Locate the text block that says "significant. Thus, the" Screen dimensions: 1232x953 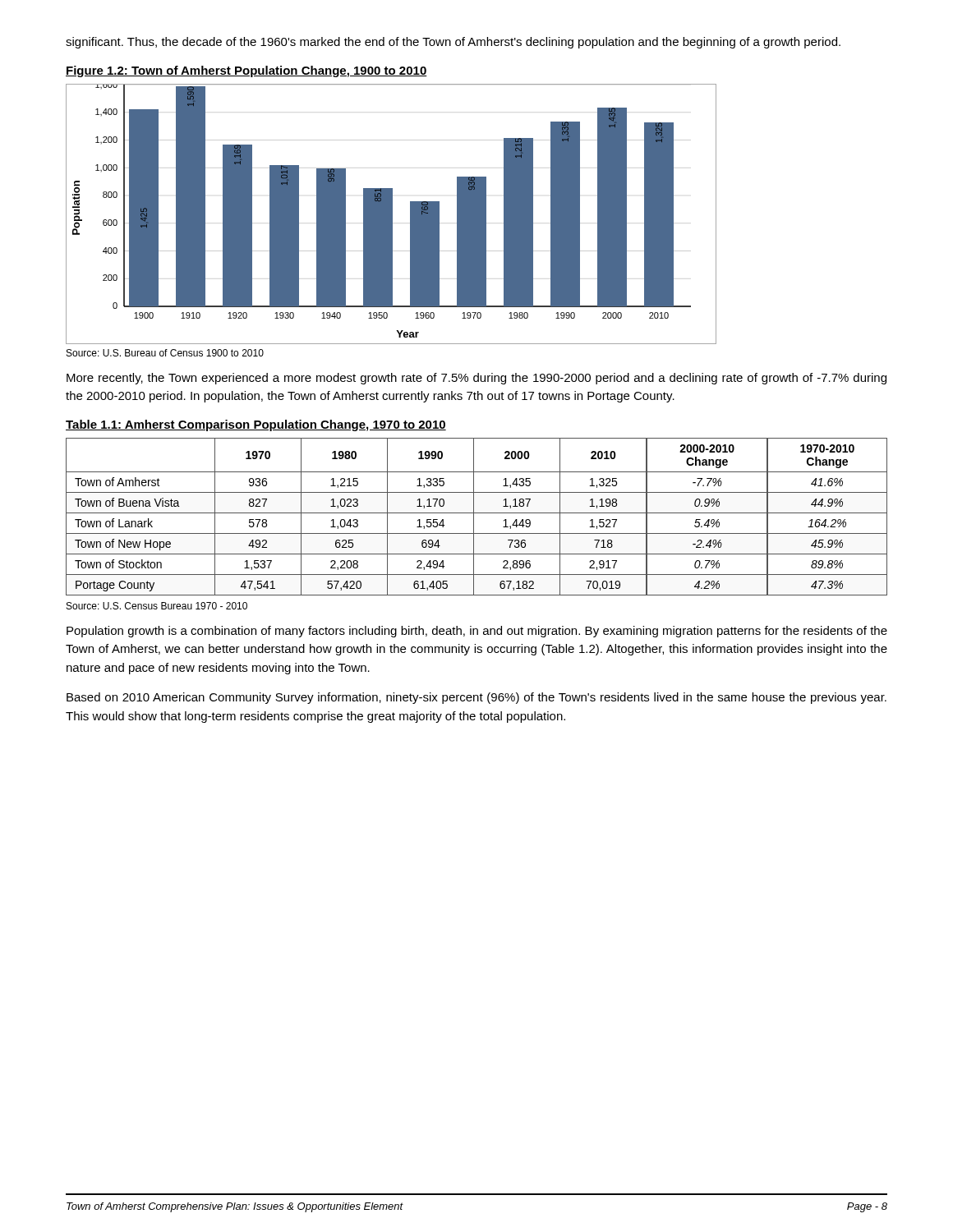pos(454,41)
